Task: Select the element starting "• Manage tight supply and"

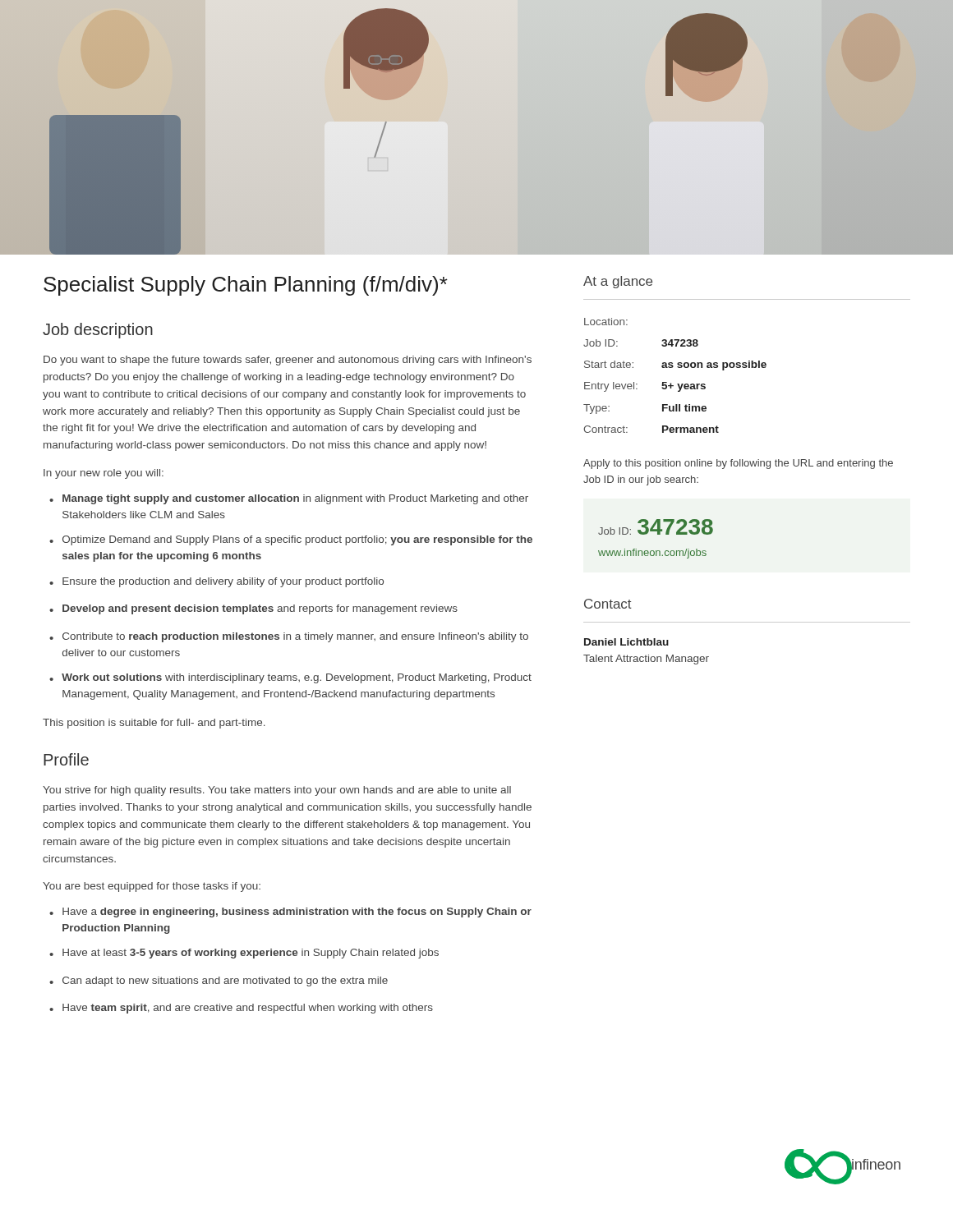Action: [292, 507]
